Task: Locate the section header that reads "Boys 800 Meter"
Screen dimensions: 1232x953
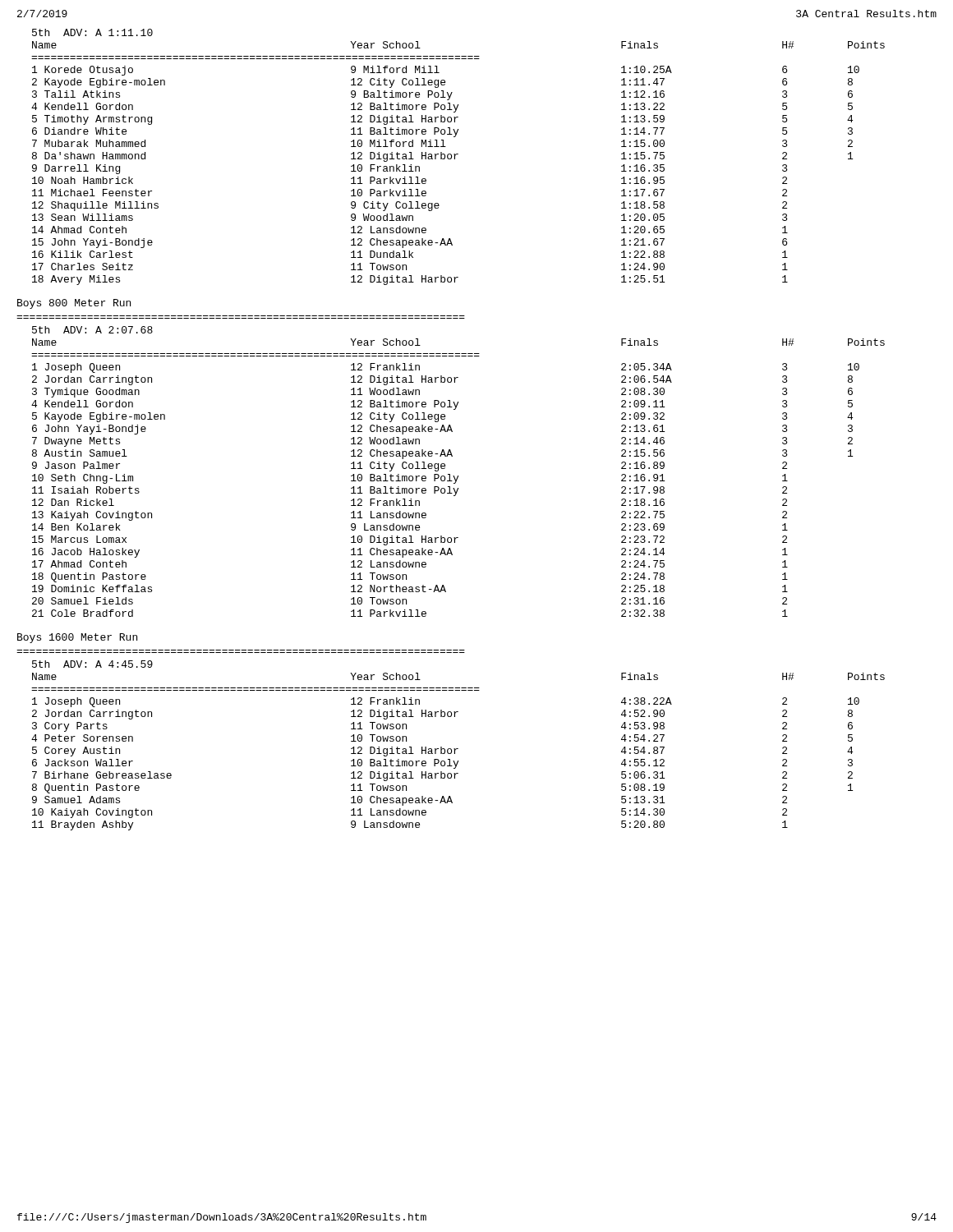Action: [x=74, y=303]
